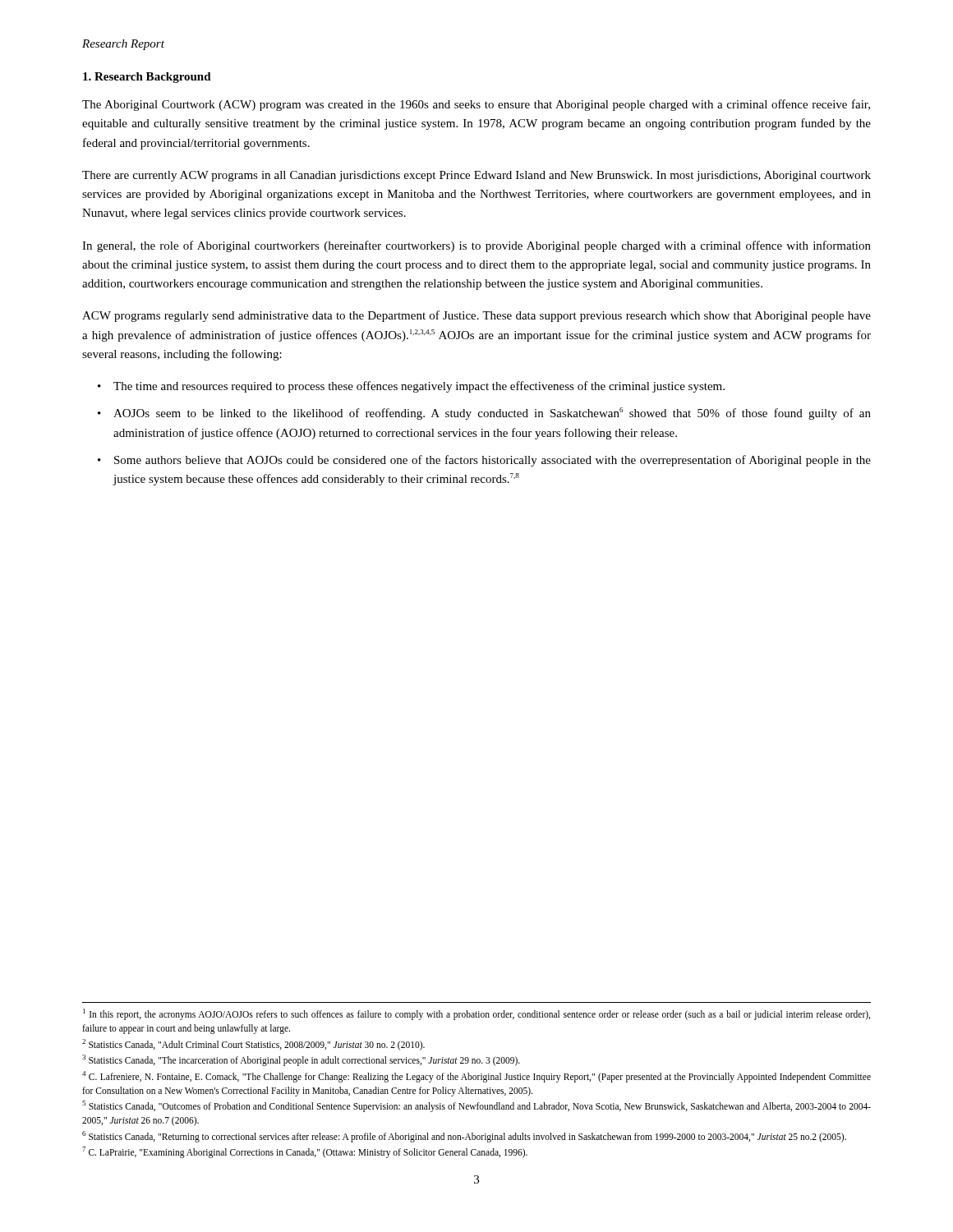Screen dimensions: 1232x953
Task: Point to the element starting "1 In this report, the acronyms AOJO/AOJOs"
Action: tap(476, 1021)
